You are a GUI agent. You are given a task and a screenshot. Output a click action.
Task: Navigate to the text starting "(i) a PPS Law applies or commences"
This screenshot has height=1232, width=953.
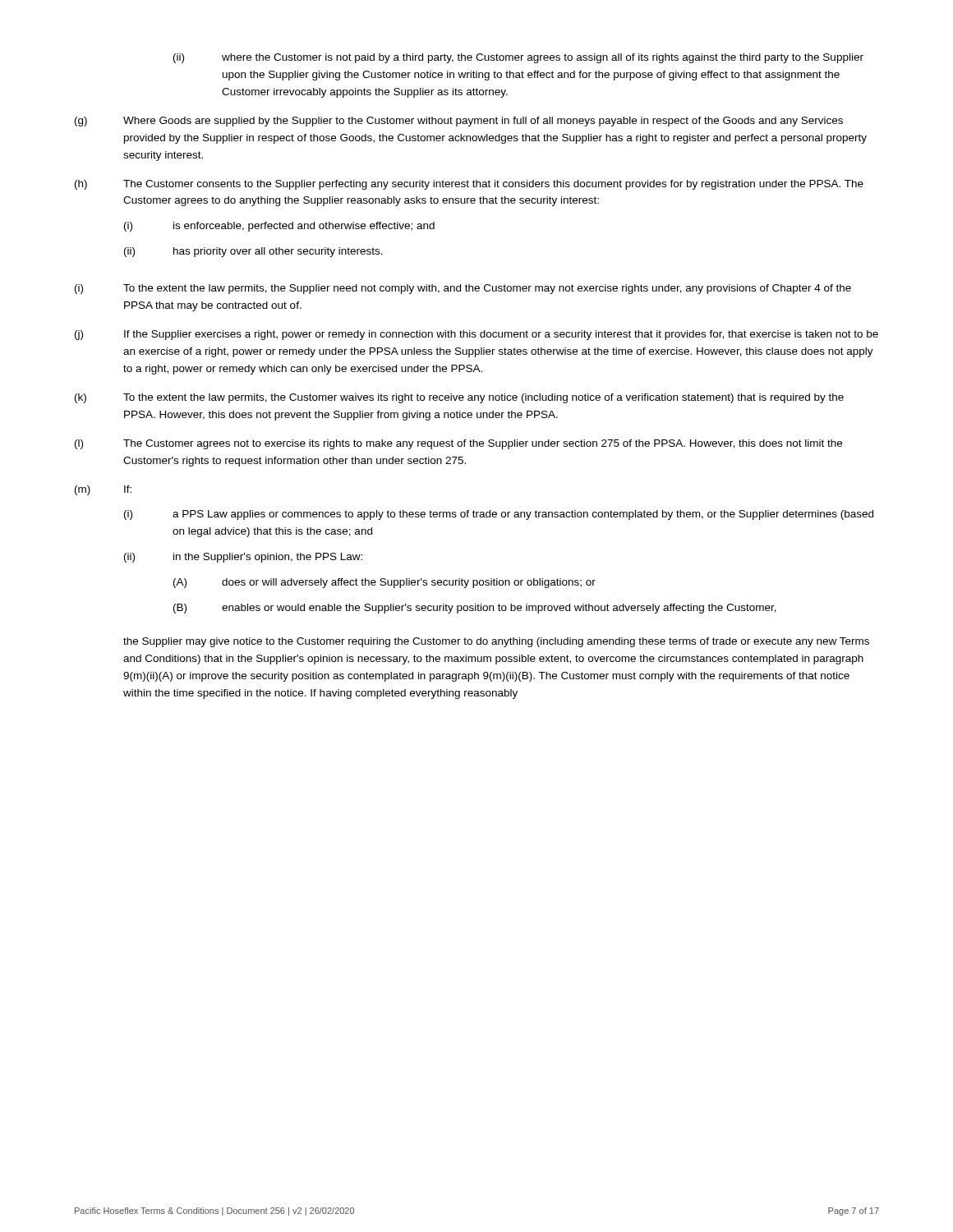pos(501,524)
